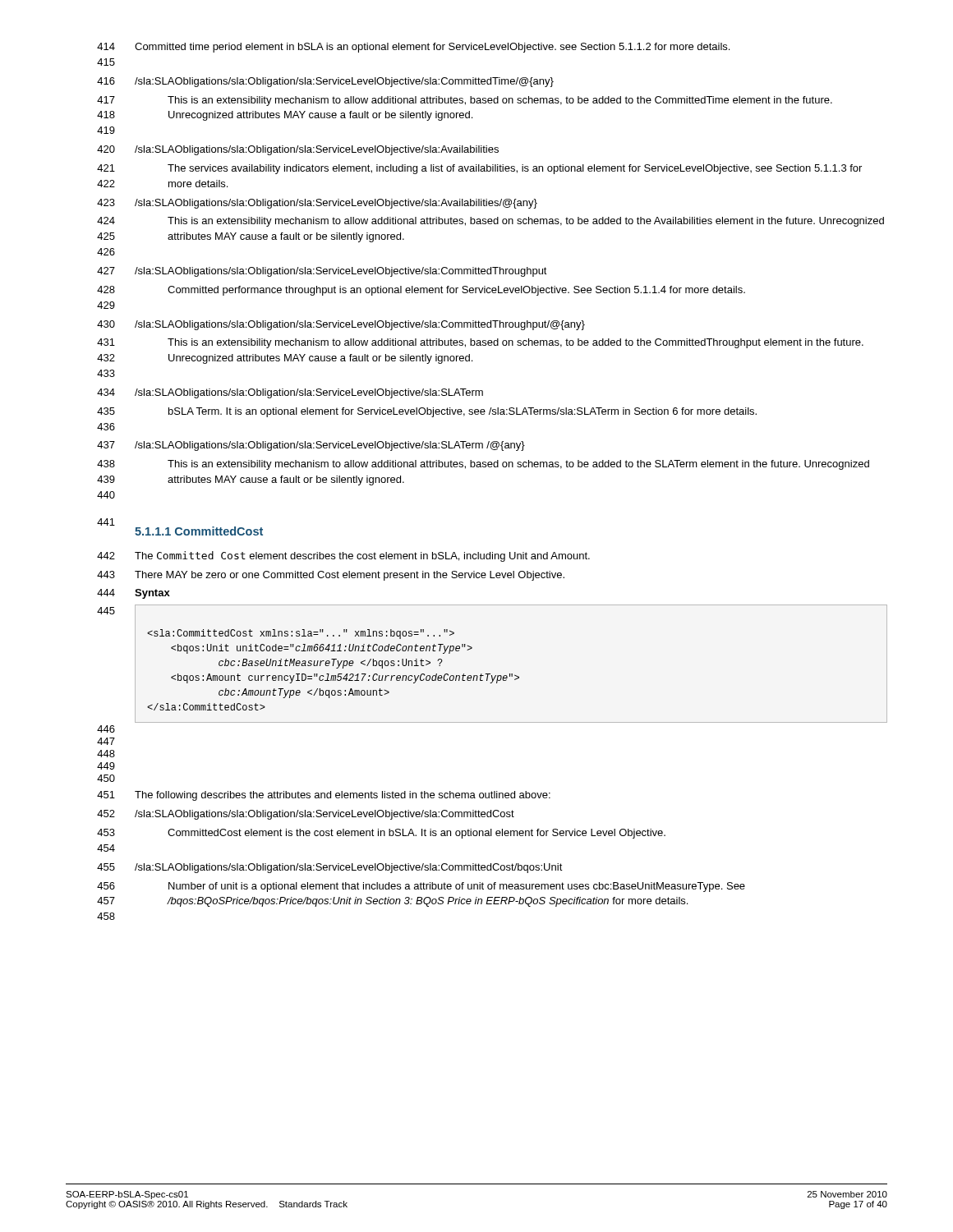This screenshot has height=1232, width=953.
Task: Navigate to the text starting "435436 bSLA Term. It is an"
Action: (x=476, y=419)
